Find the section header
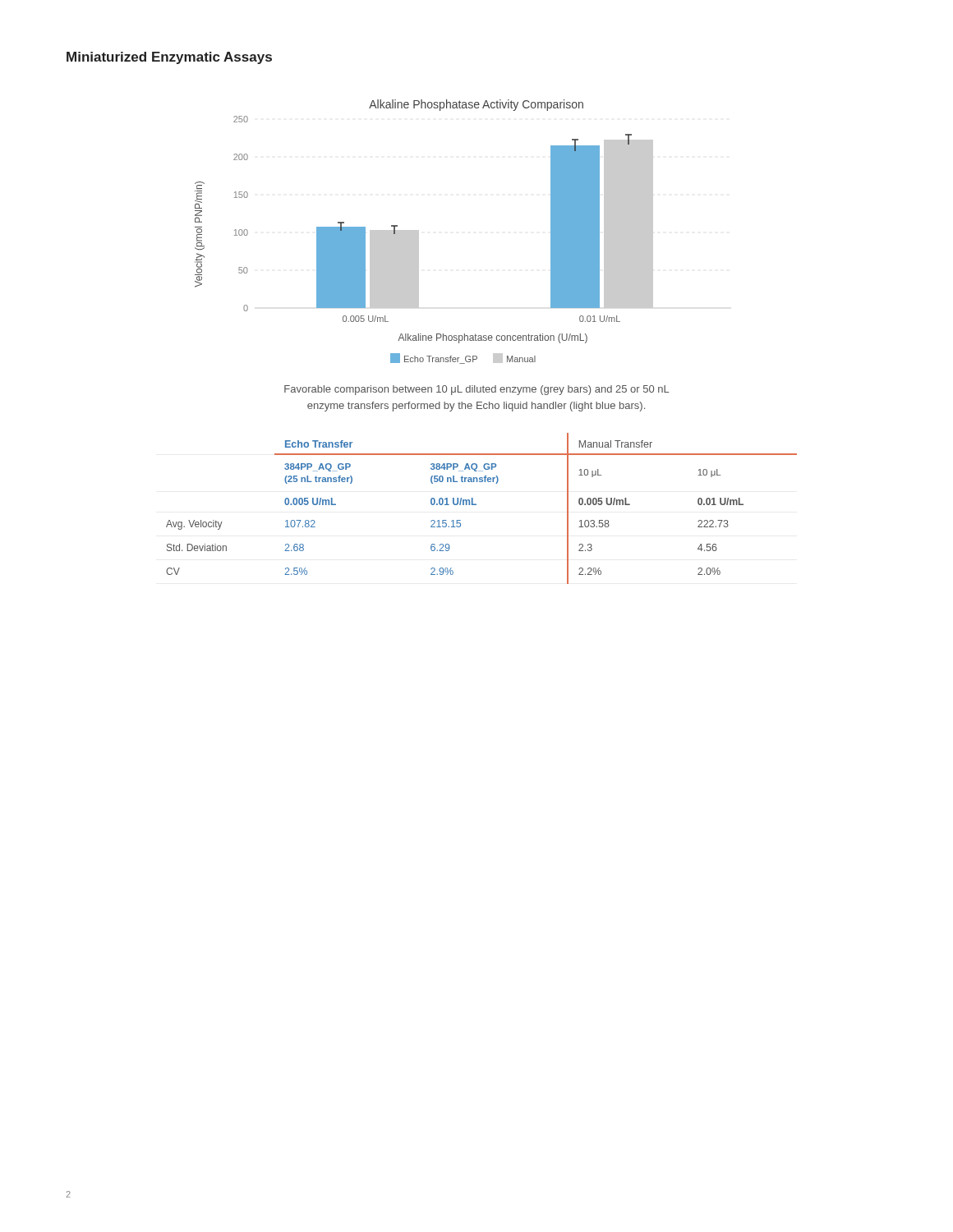The image size is (953, 1232). click(x=169, y=57)
